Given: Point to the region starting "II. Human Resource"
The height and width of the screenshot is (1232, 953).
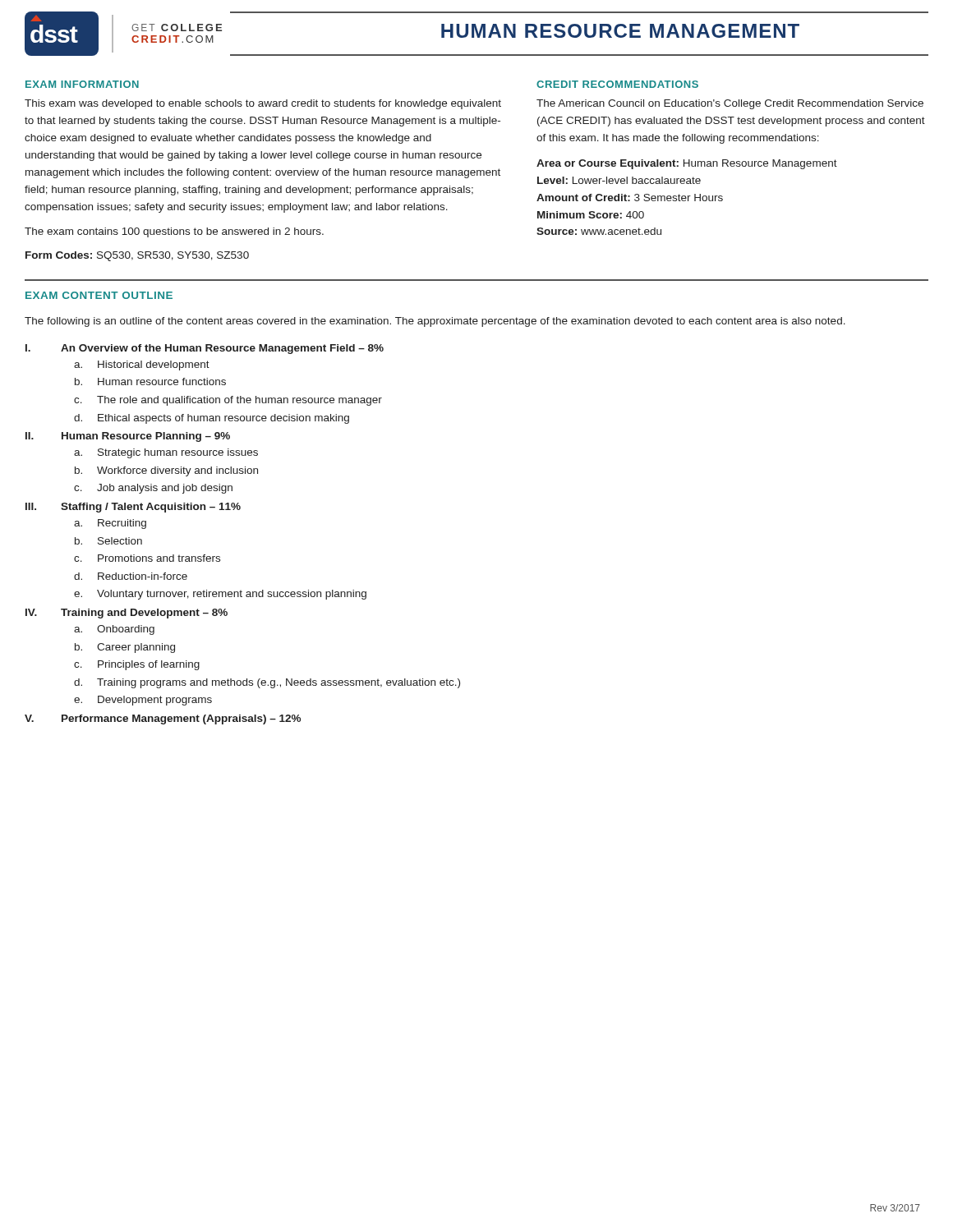Looking at the screenshot, I should [x=128, y=437].
